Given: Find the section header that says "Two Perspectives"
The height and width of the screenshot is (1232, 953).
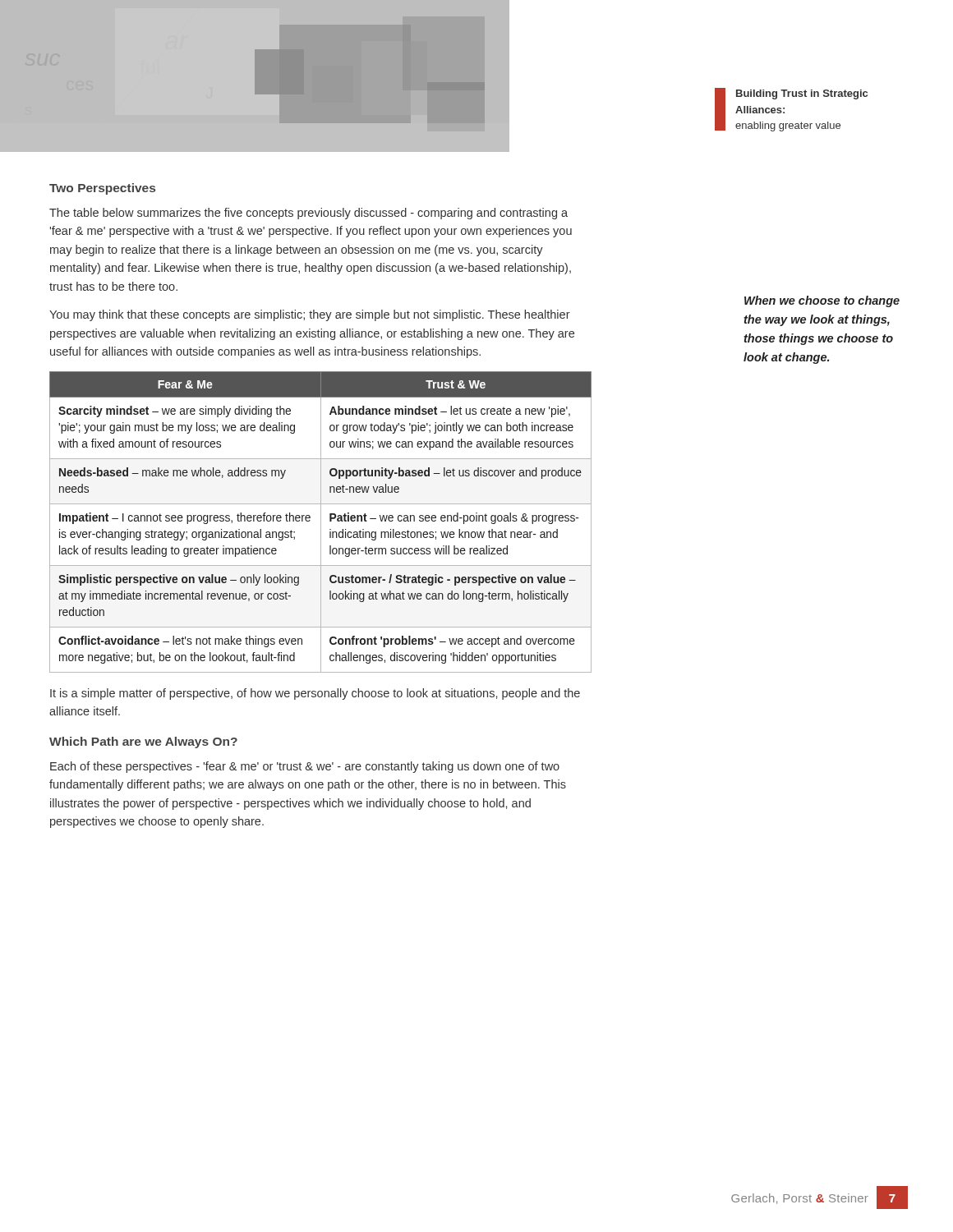Looking at the screenshot, I should pos(103,188).
